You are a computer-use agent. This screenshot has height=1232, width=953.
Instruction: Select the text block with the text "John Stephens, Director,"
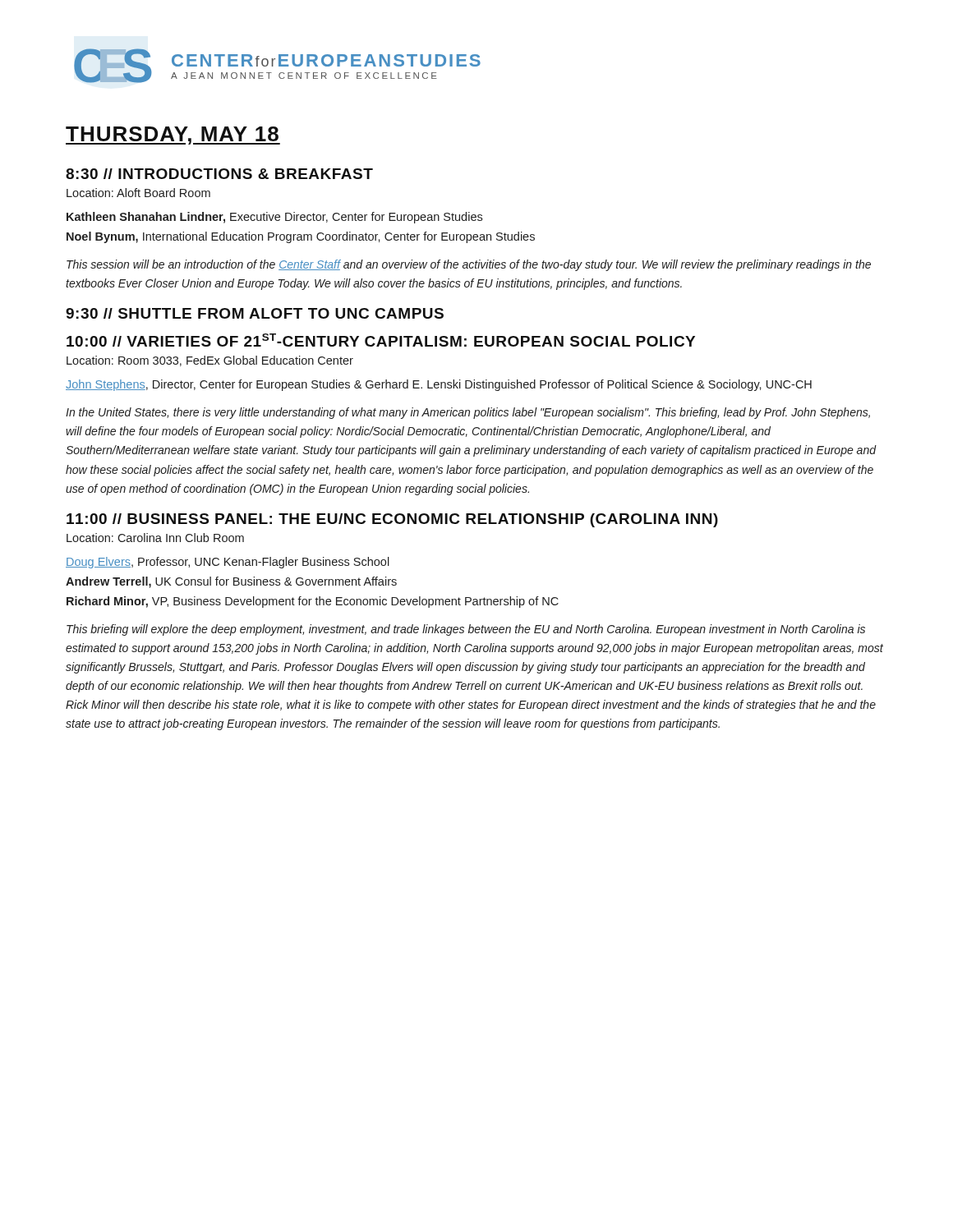pyautogui.click(x=439, y=385)
